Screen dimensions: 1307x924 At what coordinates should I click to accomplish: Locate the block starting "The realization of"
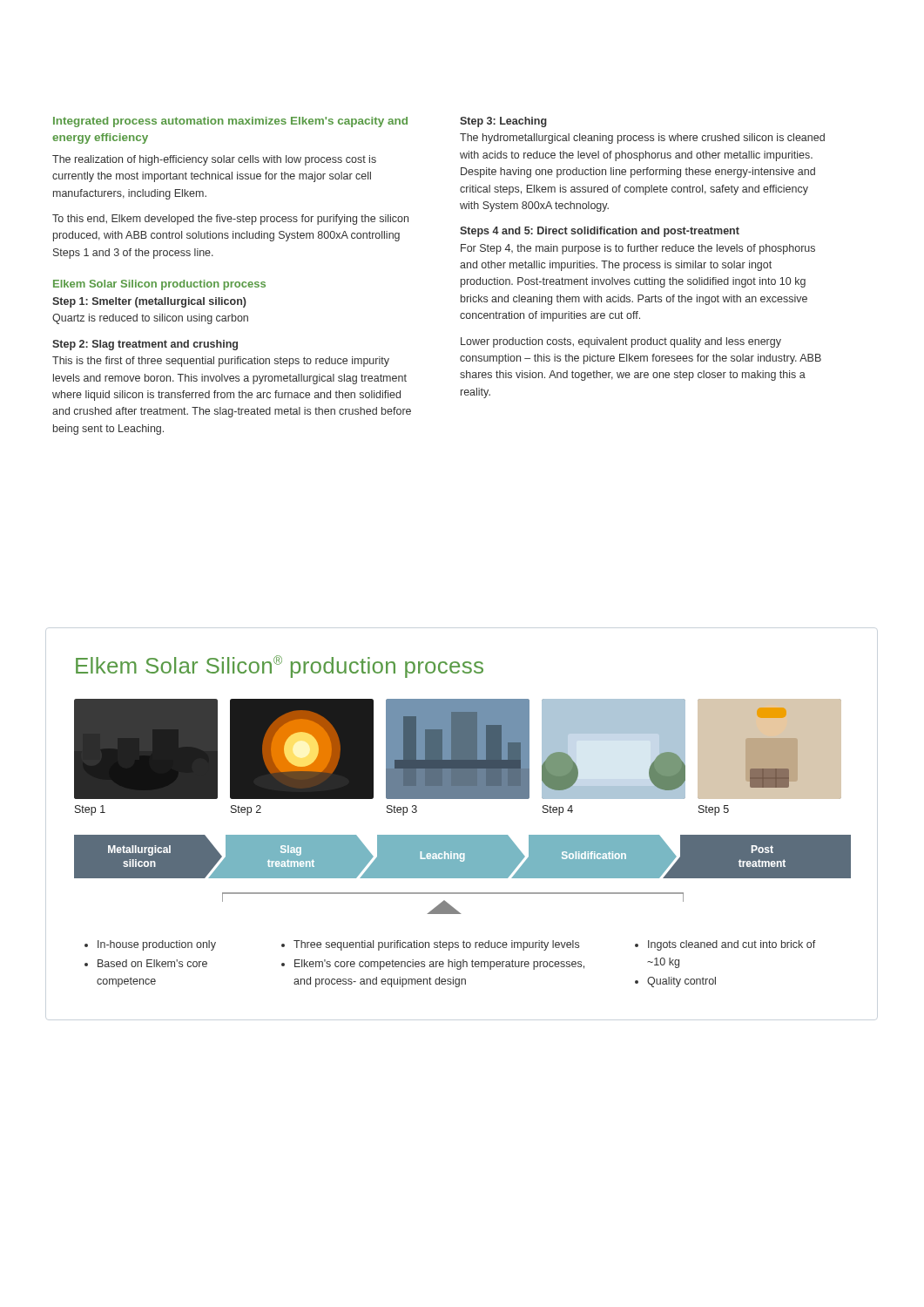click(214, 176)
